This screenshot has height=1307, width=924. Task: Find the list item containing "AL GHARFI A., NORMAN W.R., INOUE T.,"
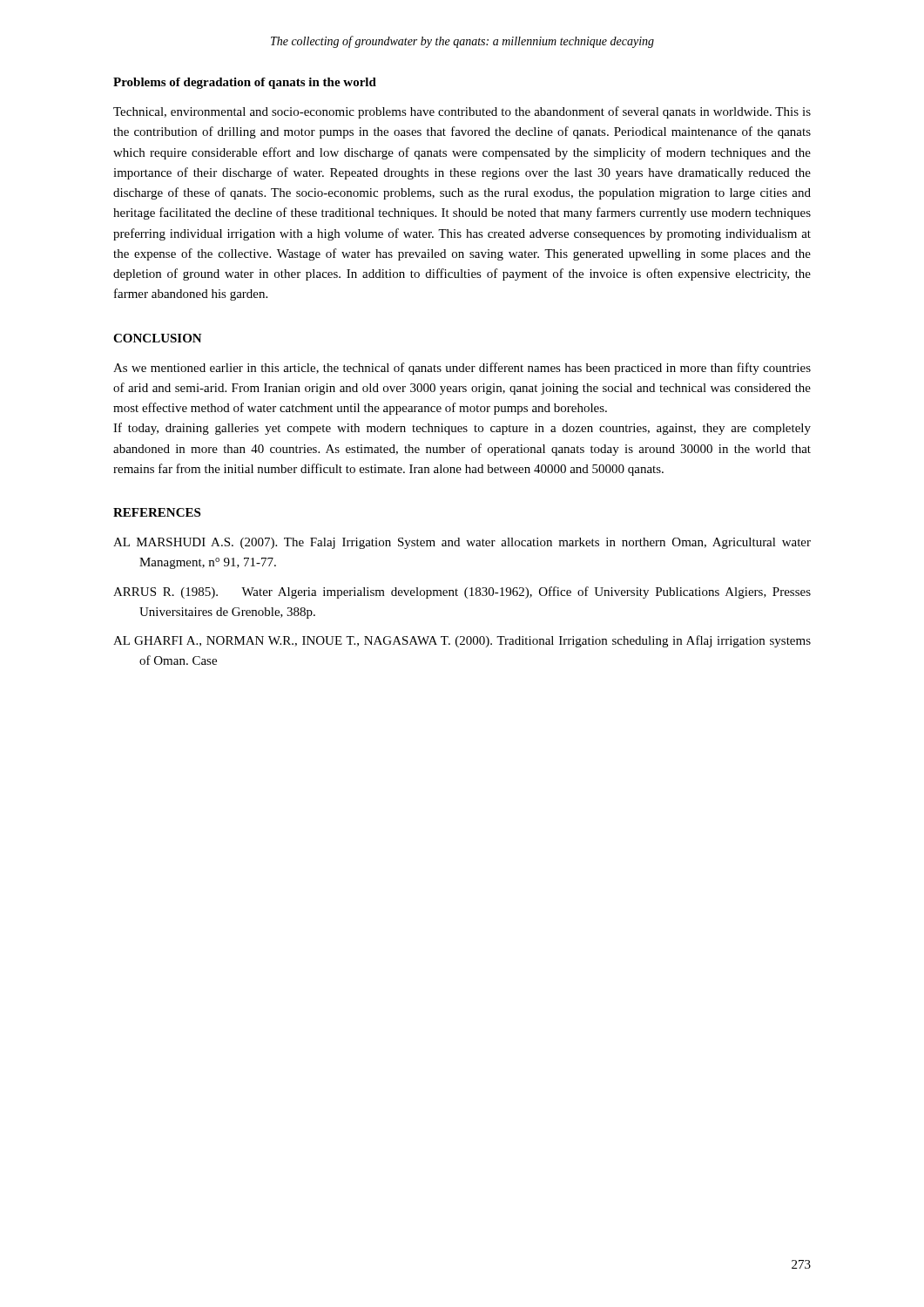(462, 651)
